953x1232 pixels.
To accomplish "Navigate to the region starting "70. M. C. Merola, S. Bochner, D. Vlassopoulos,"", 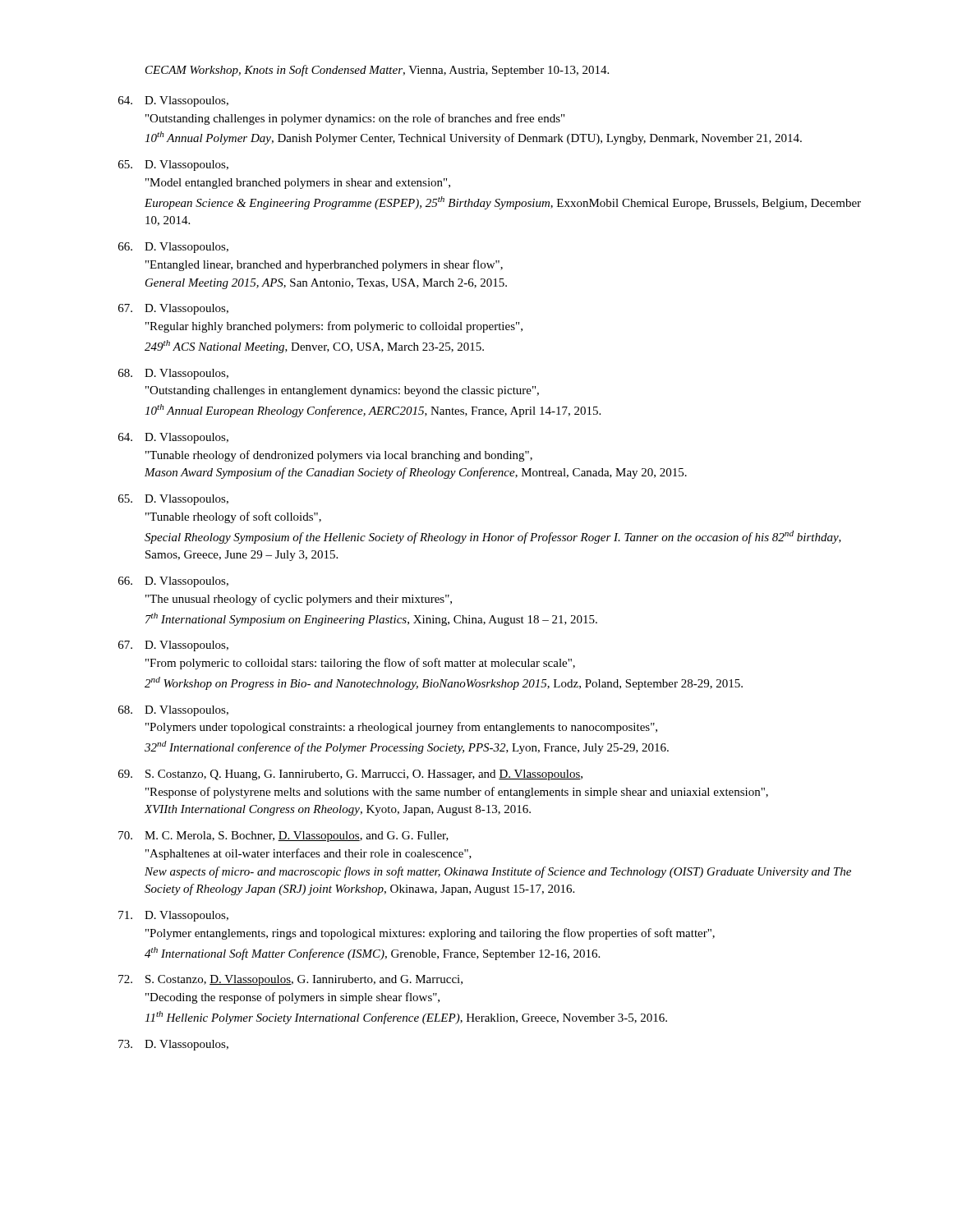I will [x=476, y=863].
